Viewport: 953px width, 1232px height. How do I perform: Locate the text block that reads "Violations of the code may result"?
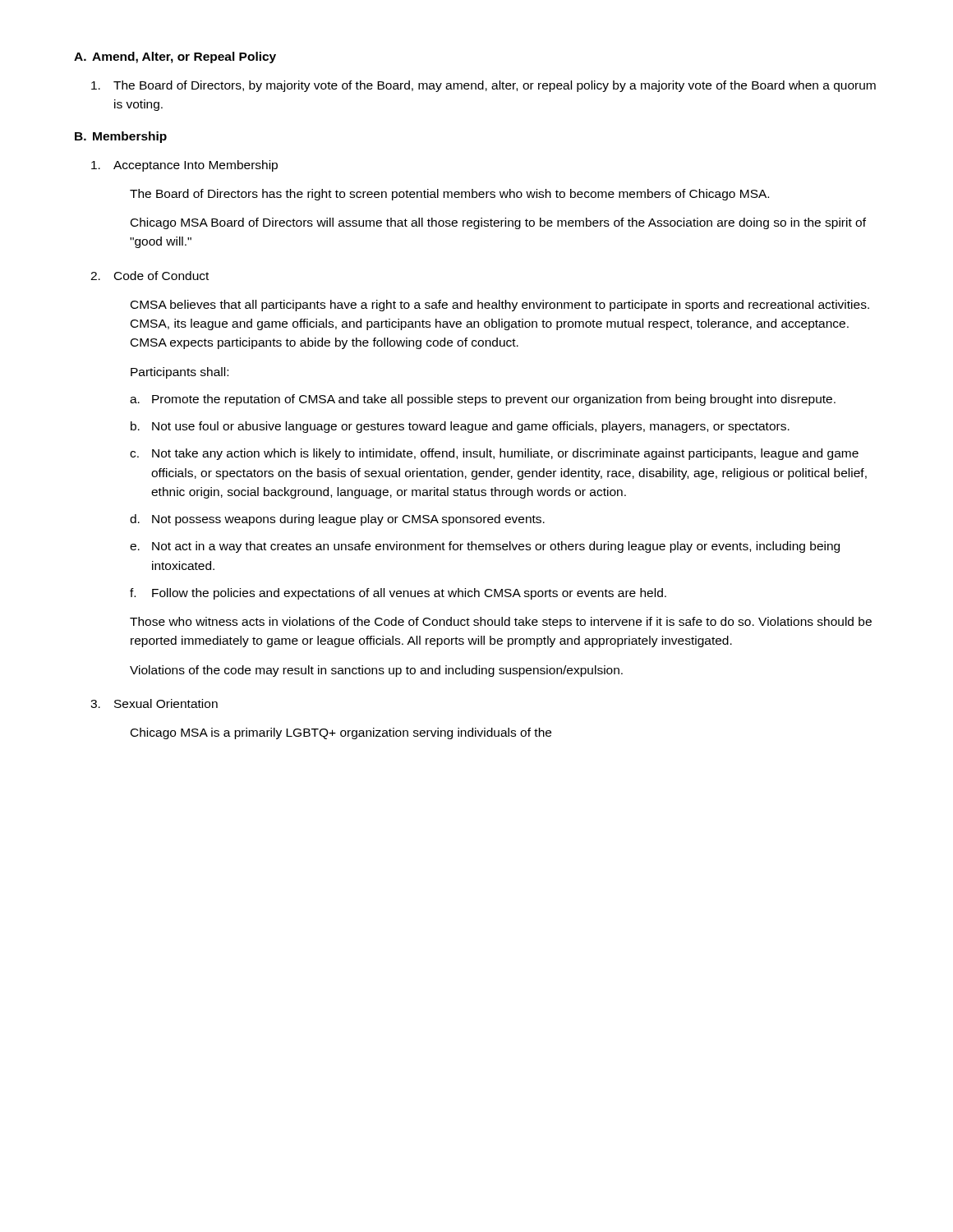(x=377, y=669)
